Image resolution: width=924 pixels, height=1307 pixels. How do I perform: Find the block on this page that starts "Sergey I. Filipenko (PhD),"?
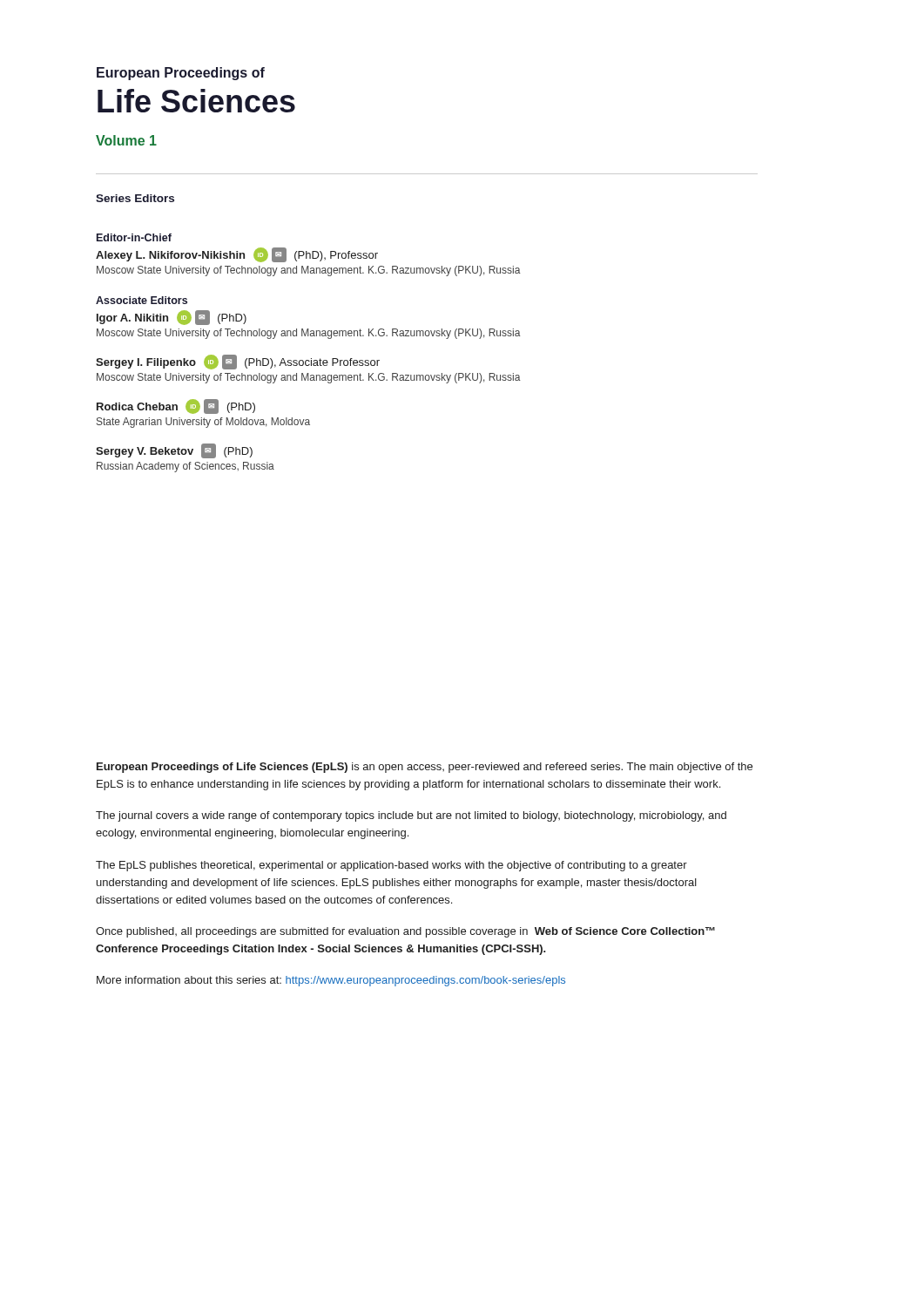tap(427, 369)
